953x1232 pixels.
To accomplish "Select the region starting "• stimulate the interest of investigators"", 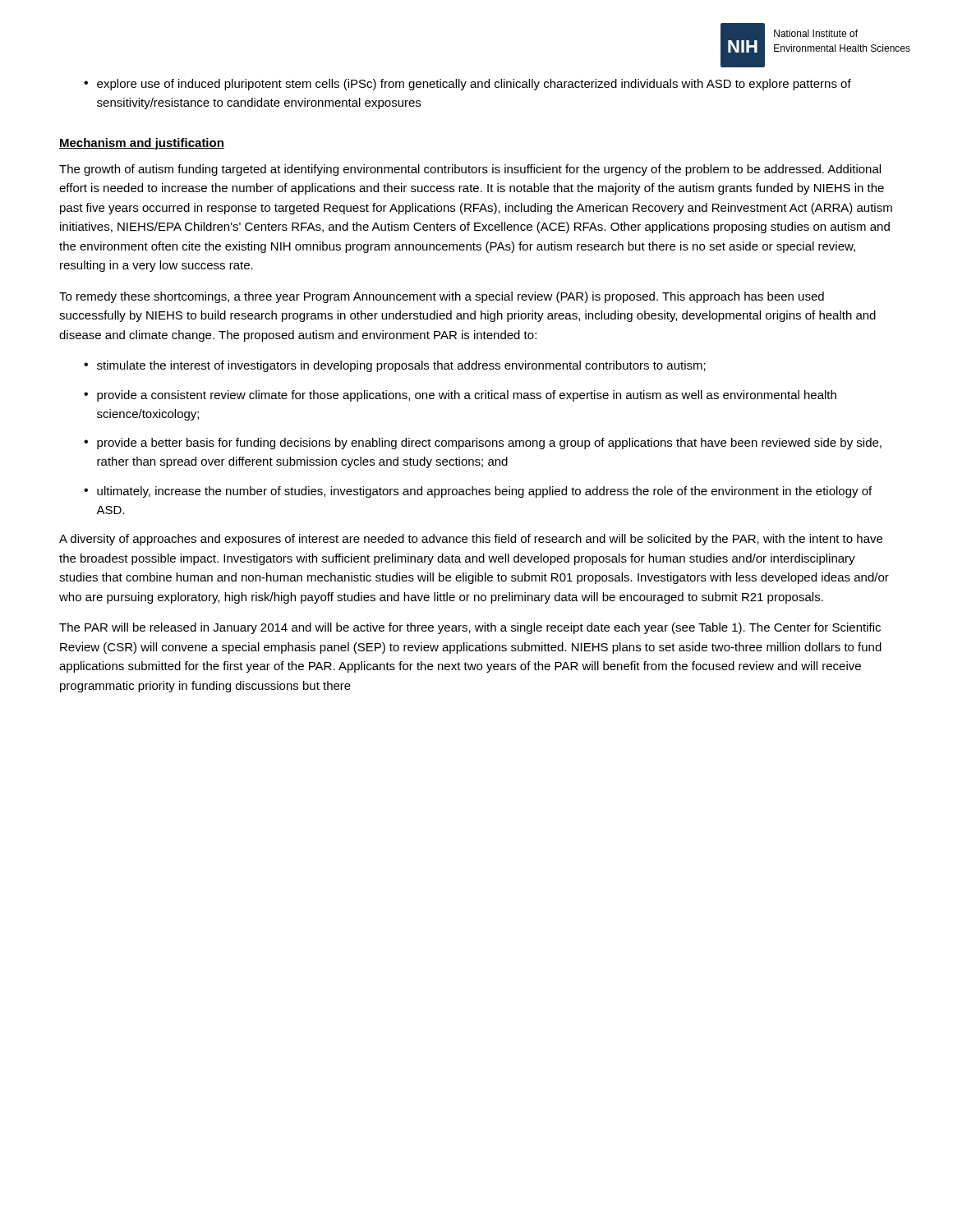I will 489,365.
